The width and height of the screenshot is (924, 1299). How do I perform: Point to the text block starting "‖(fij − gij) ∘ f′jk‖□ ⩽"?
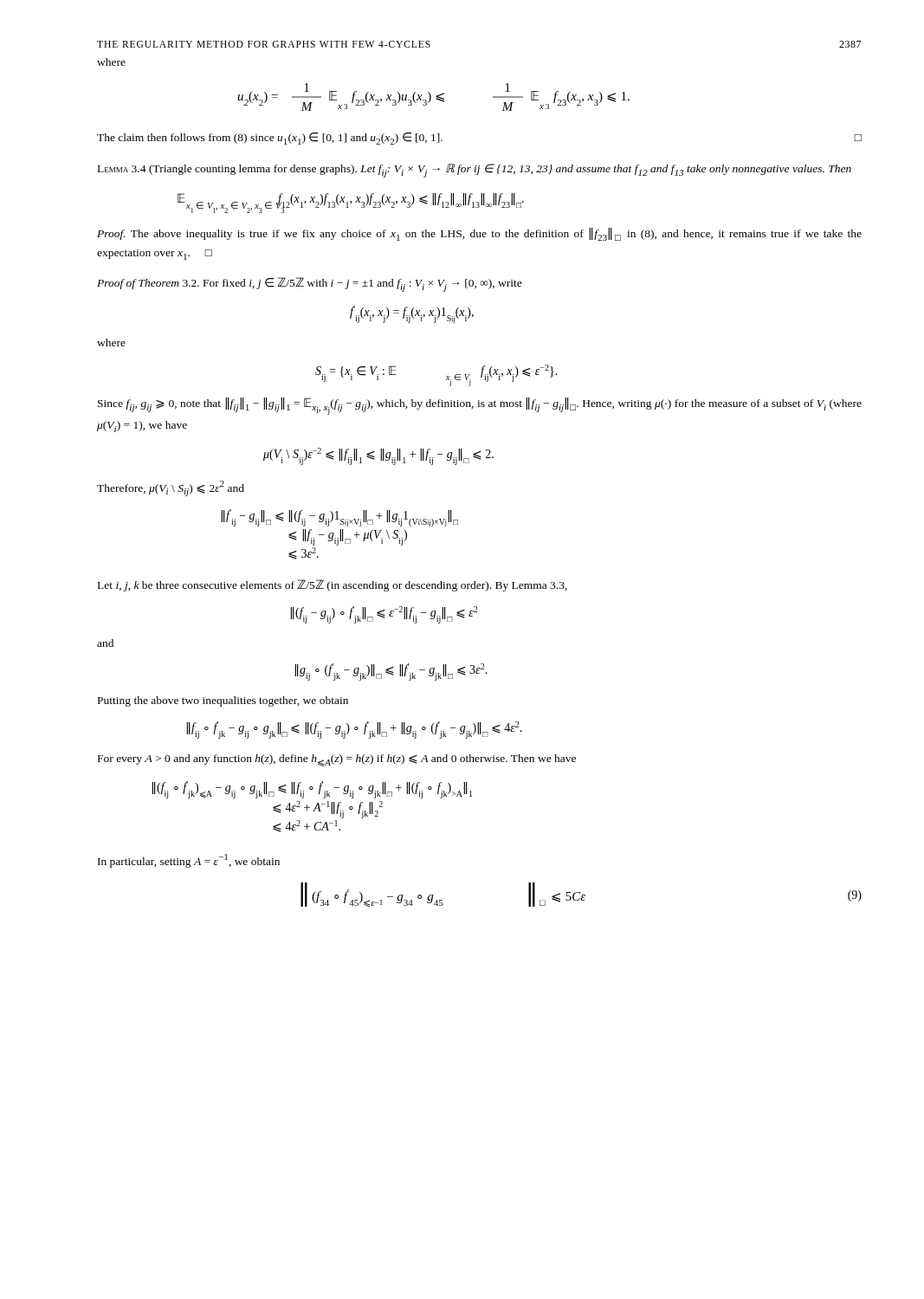pos(479,611)
